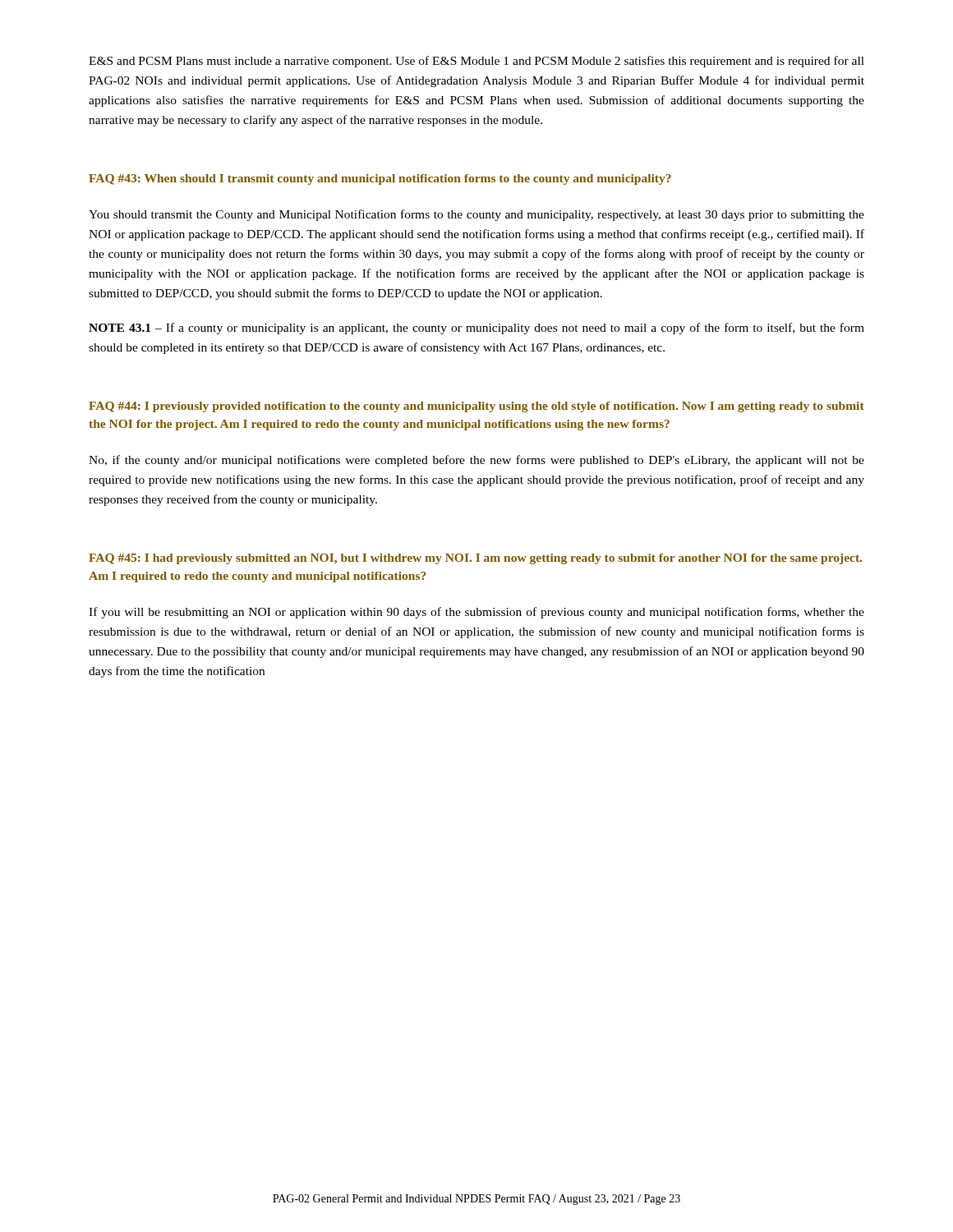Find the region starting "If you will be resubmitting an"
The height and width of the screenshot is (1232, 953).
pos(476,641)
